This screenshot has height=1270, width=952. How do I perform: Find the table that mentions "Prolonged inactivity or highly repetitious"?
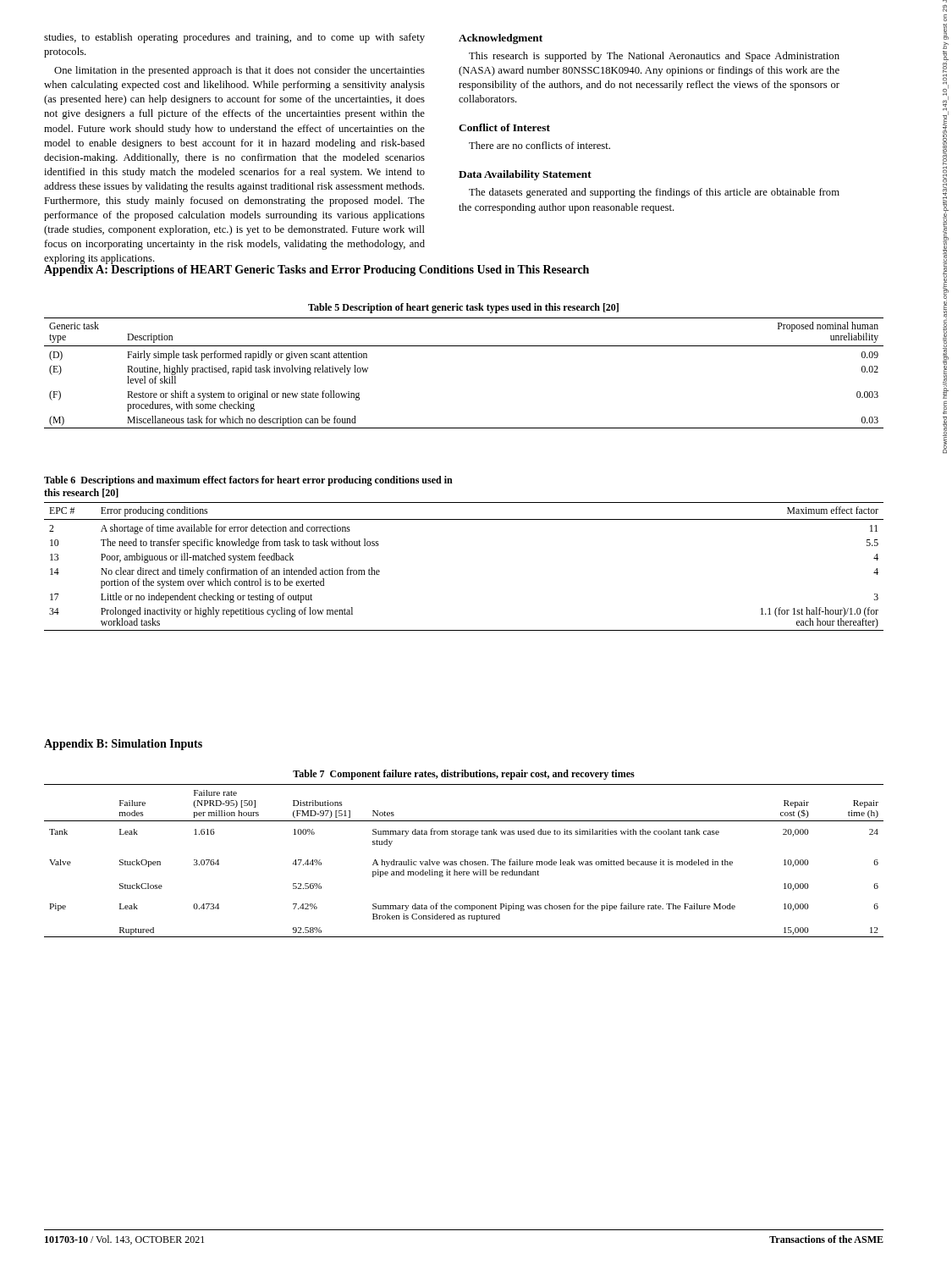coord(464,552)
